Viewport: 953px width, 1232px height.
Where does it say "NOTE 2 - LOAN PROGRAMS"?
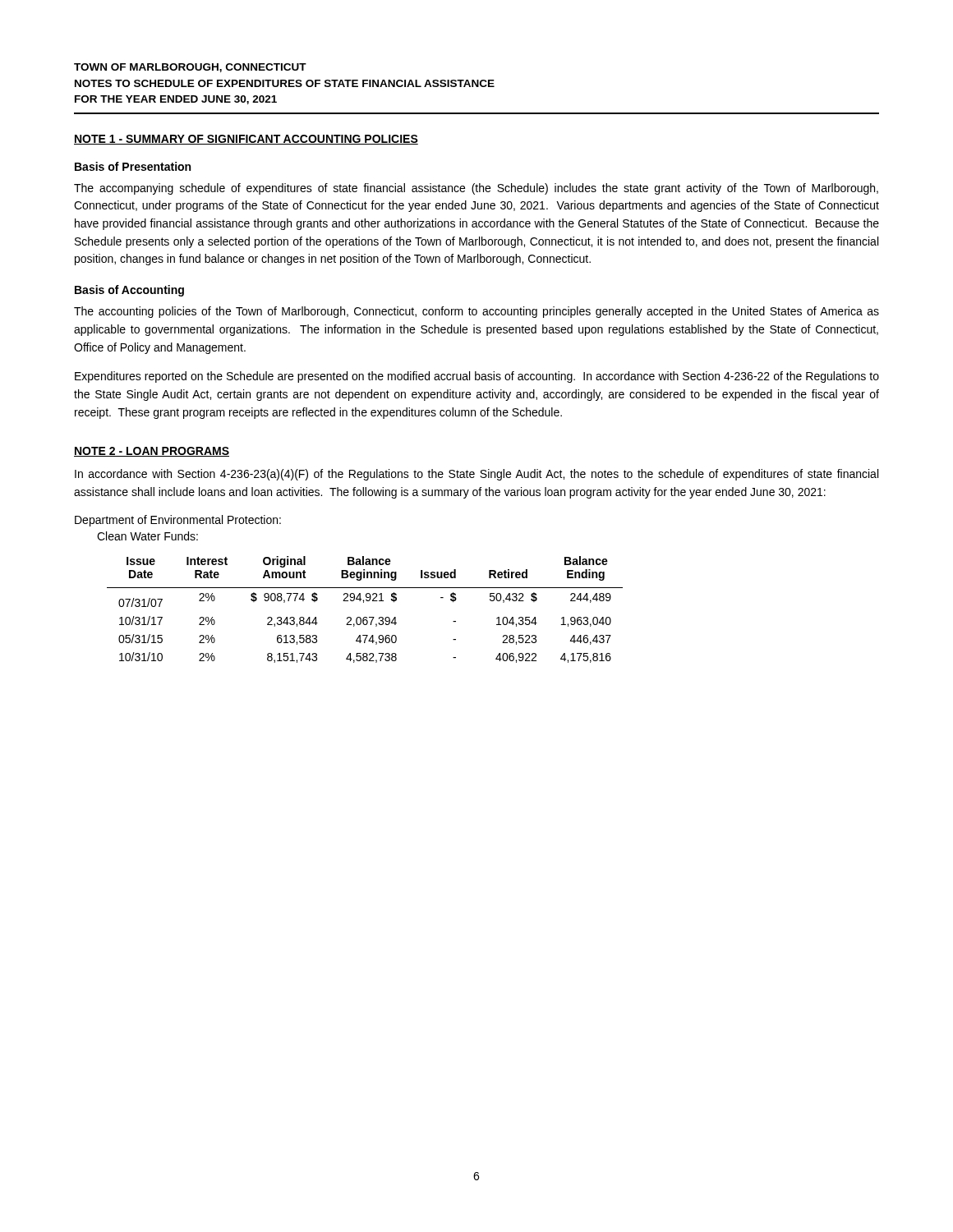[x=152, y=451]
